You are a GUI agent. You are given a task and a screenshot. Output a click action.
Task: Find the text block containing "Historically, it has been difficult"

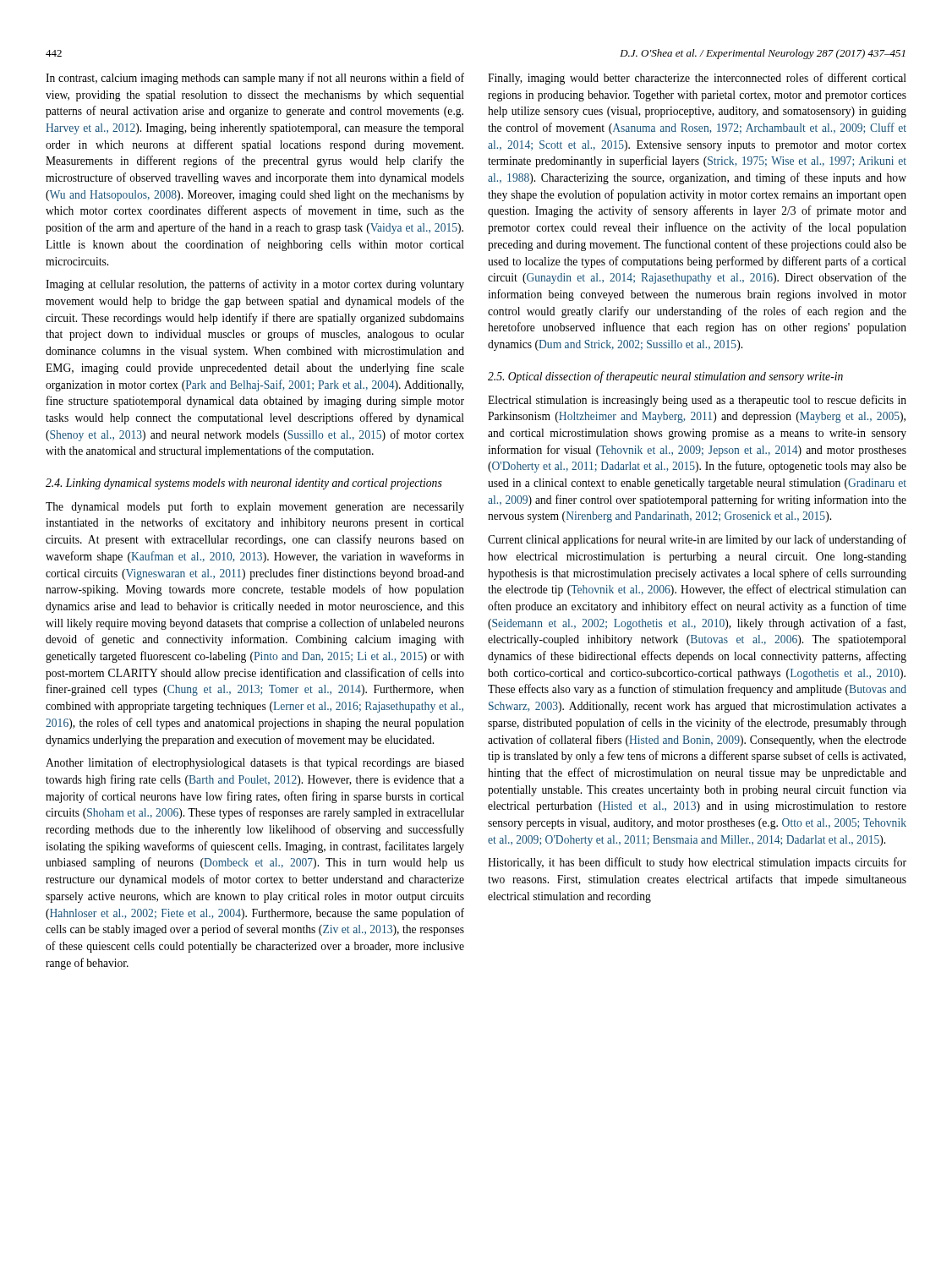(697, 880)
